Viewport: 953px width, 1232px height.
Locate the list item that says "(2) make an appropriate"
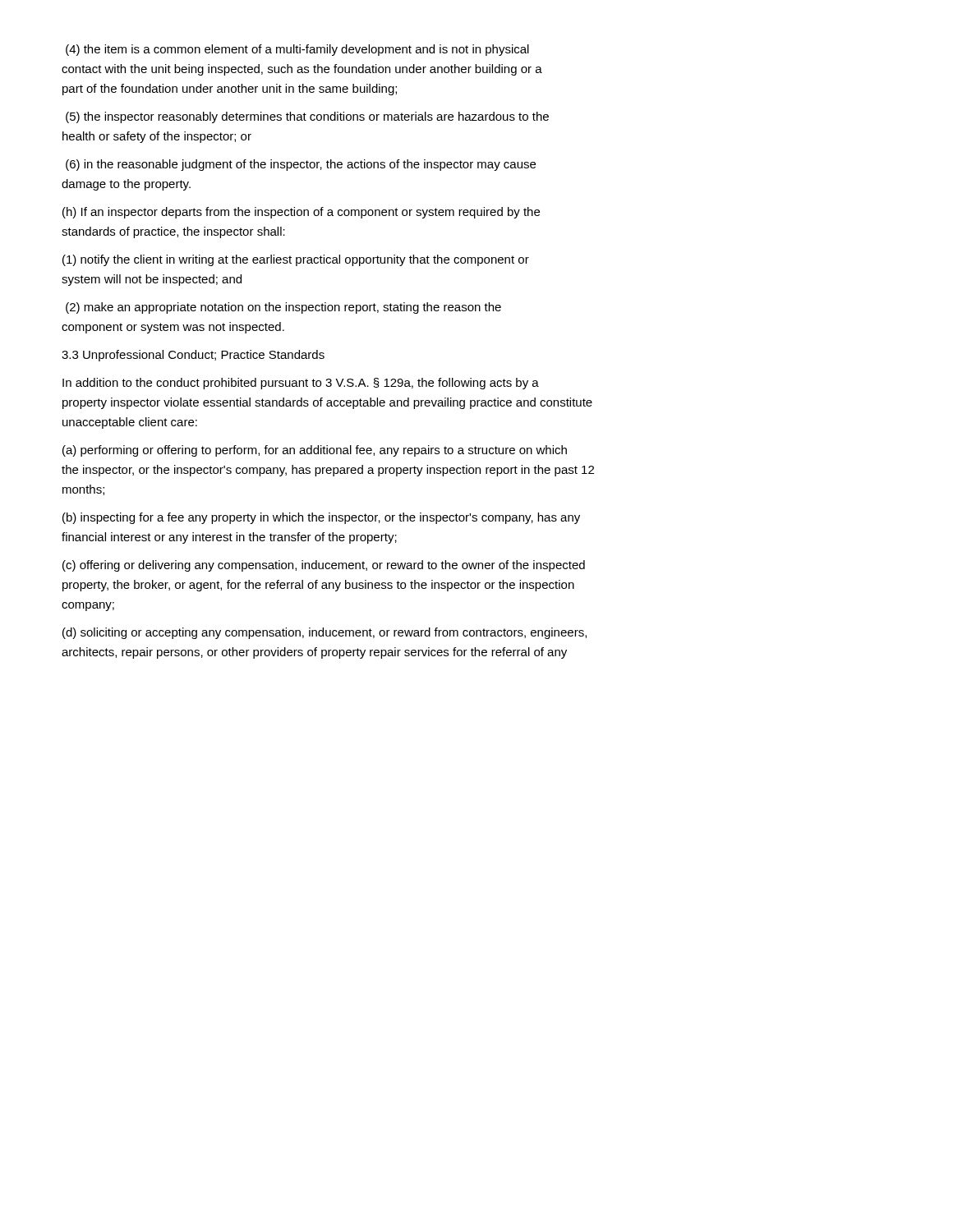pos(476,317)
